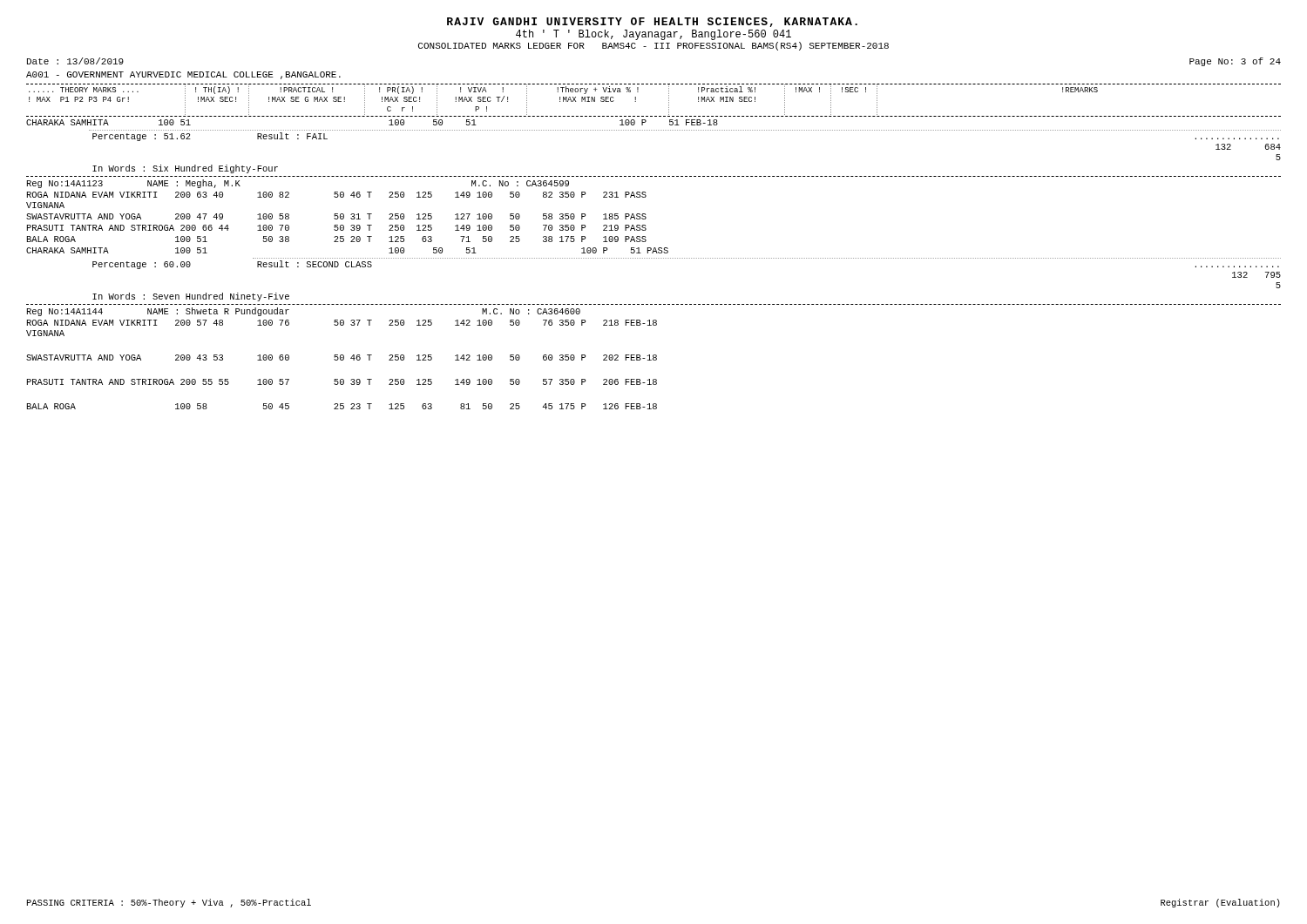Image resolution: width=1307 pixels, height=924 pixels.
Task: Locate the block of text that opens with "ROGA NIDANA EVAM VIKRITI 200 57 48 100"
Action: pyautogui.click(x=654, y=328)
